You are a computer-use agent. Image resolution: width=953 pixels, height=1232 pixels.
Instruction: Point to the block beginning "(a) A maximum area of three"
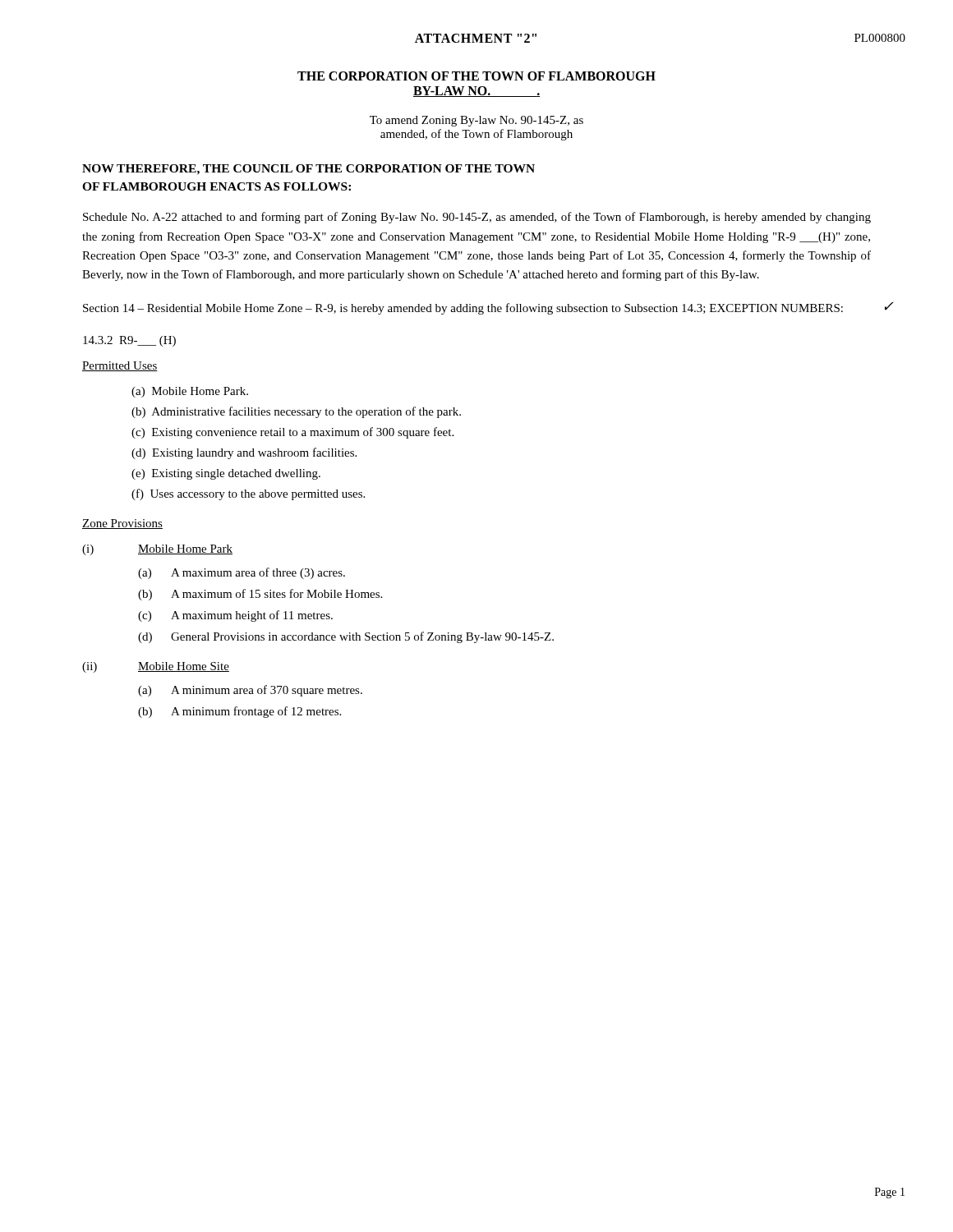[x=242, y=573]
